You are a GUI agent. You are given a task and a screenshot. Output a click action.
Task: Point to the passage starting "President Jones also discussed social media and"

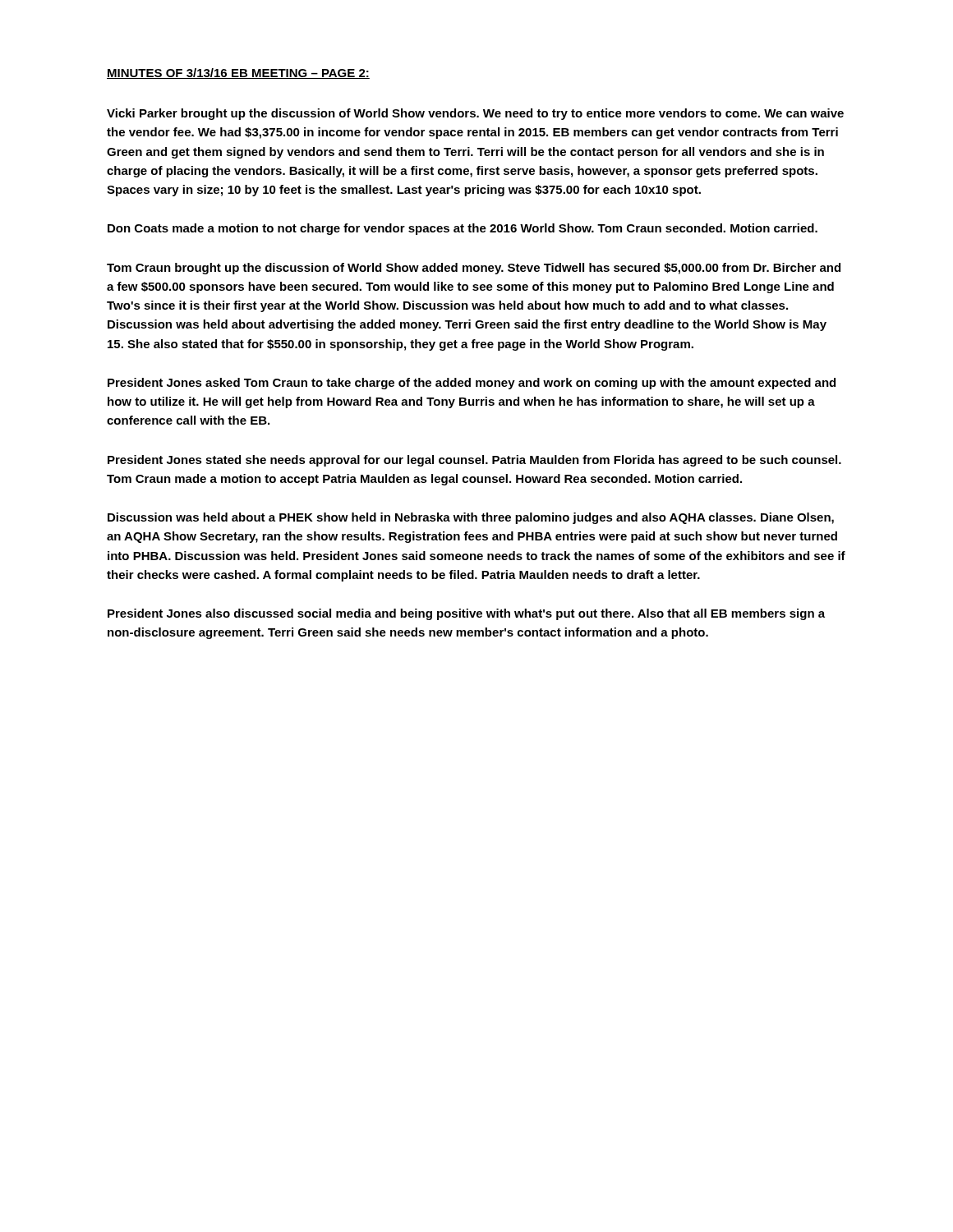click(x=466, y=623)
